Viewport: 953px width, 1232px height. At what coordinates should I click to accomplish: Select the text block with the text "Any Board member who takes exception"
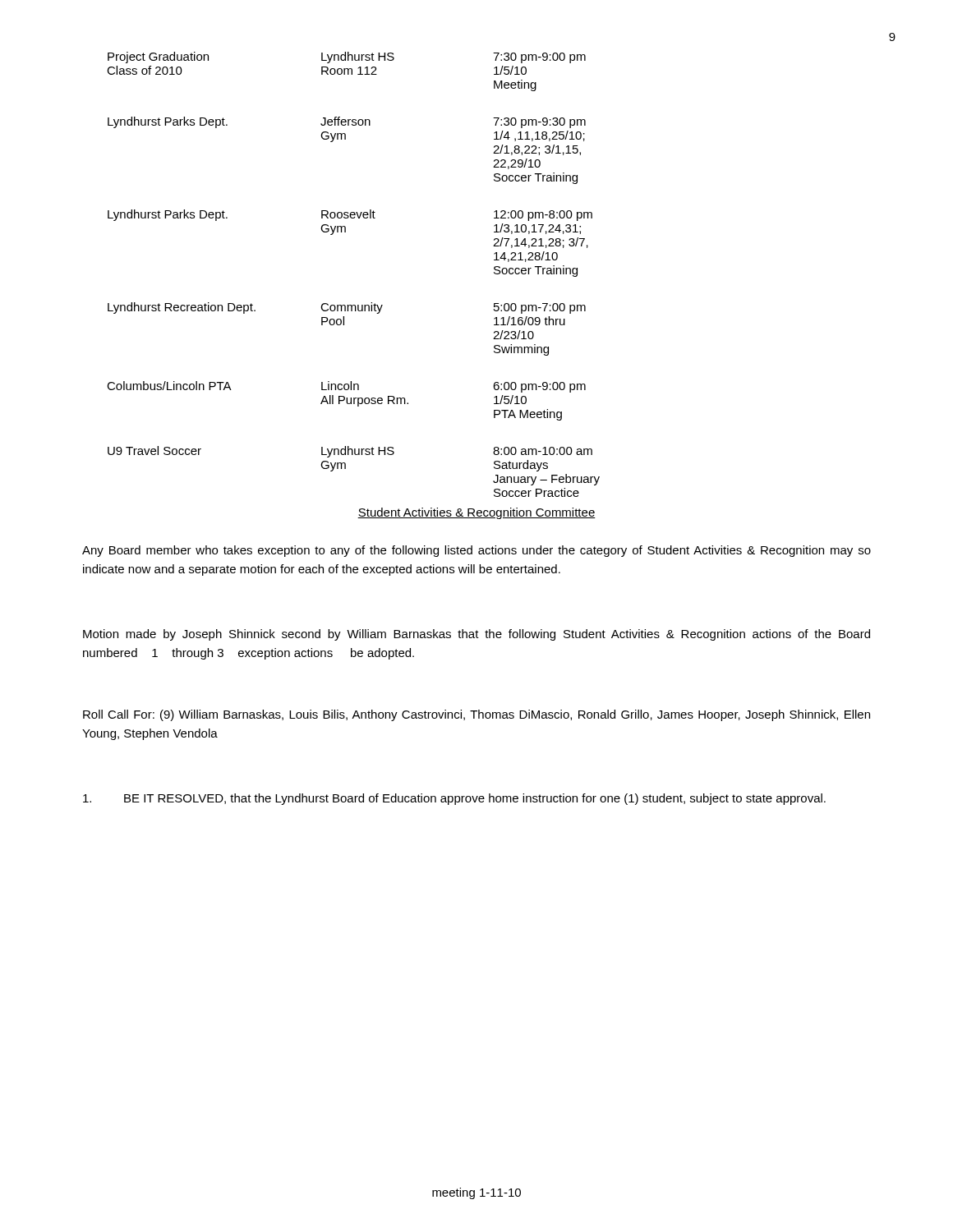pyautogui.click(x=476, y=559)
